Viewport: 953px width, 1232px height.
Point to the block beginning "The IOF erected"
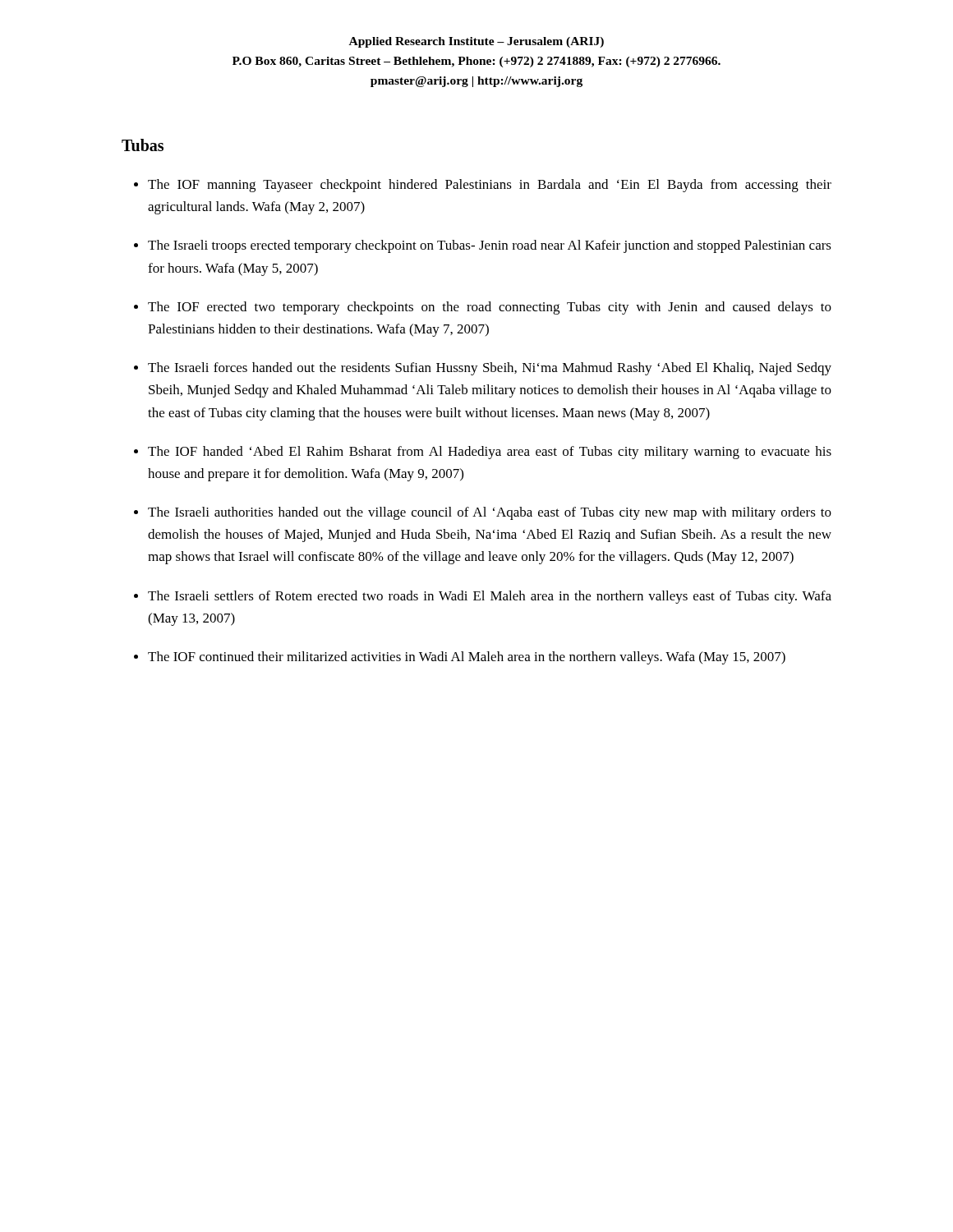[x=490, y=318]
